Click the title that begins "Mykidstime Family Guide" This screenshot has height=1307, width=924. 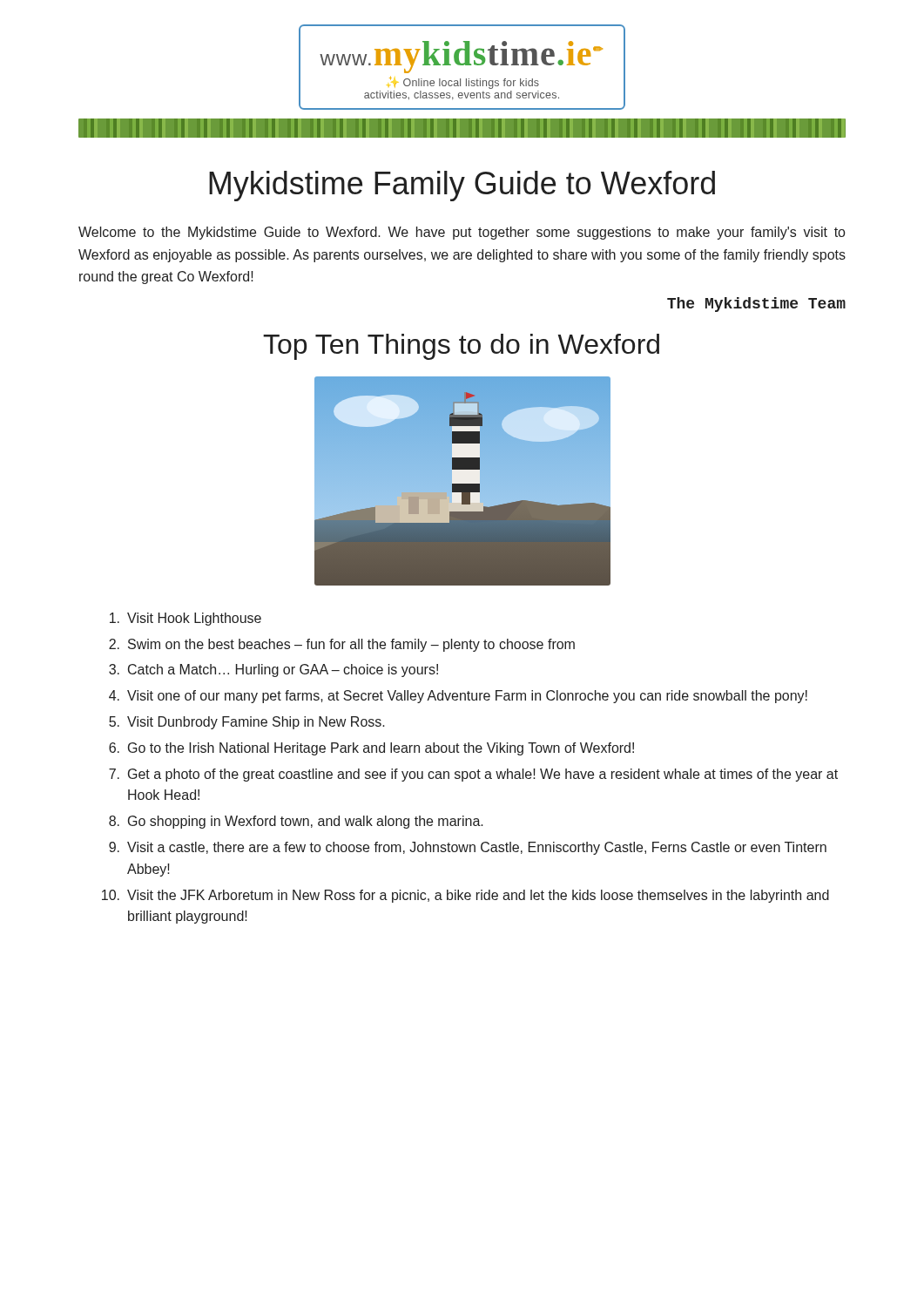click(462, 183)
